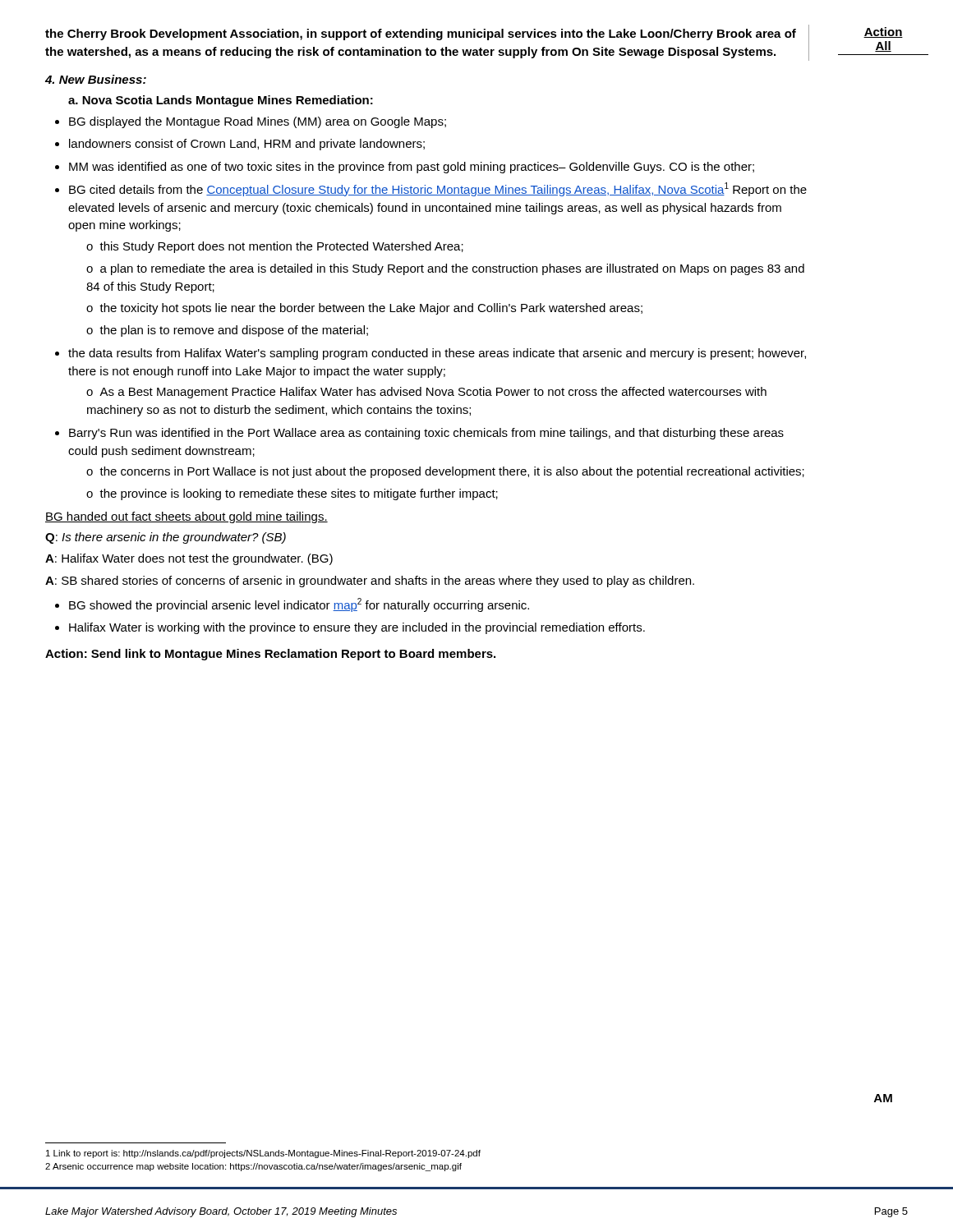The image size is (953, 1232).
Task: Click the passage that begins "the data results from"
Action: click(439, 382)
